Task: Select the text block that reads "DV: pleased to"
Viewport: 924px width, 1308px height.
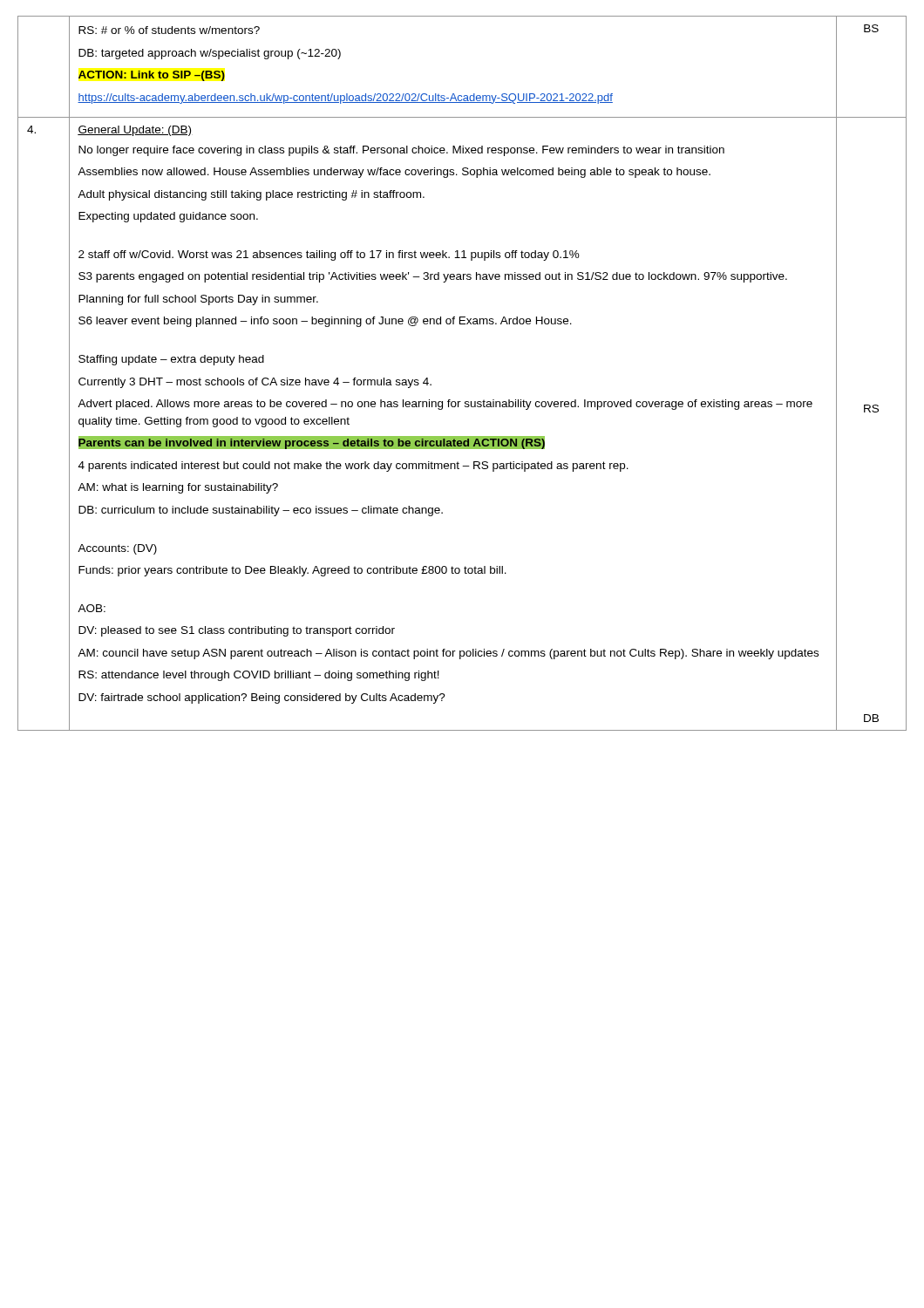Action: (236, 630)
